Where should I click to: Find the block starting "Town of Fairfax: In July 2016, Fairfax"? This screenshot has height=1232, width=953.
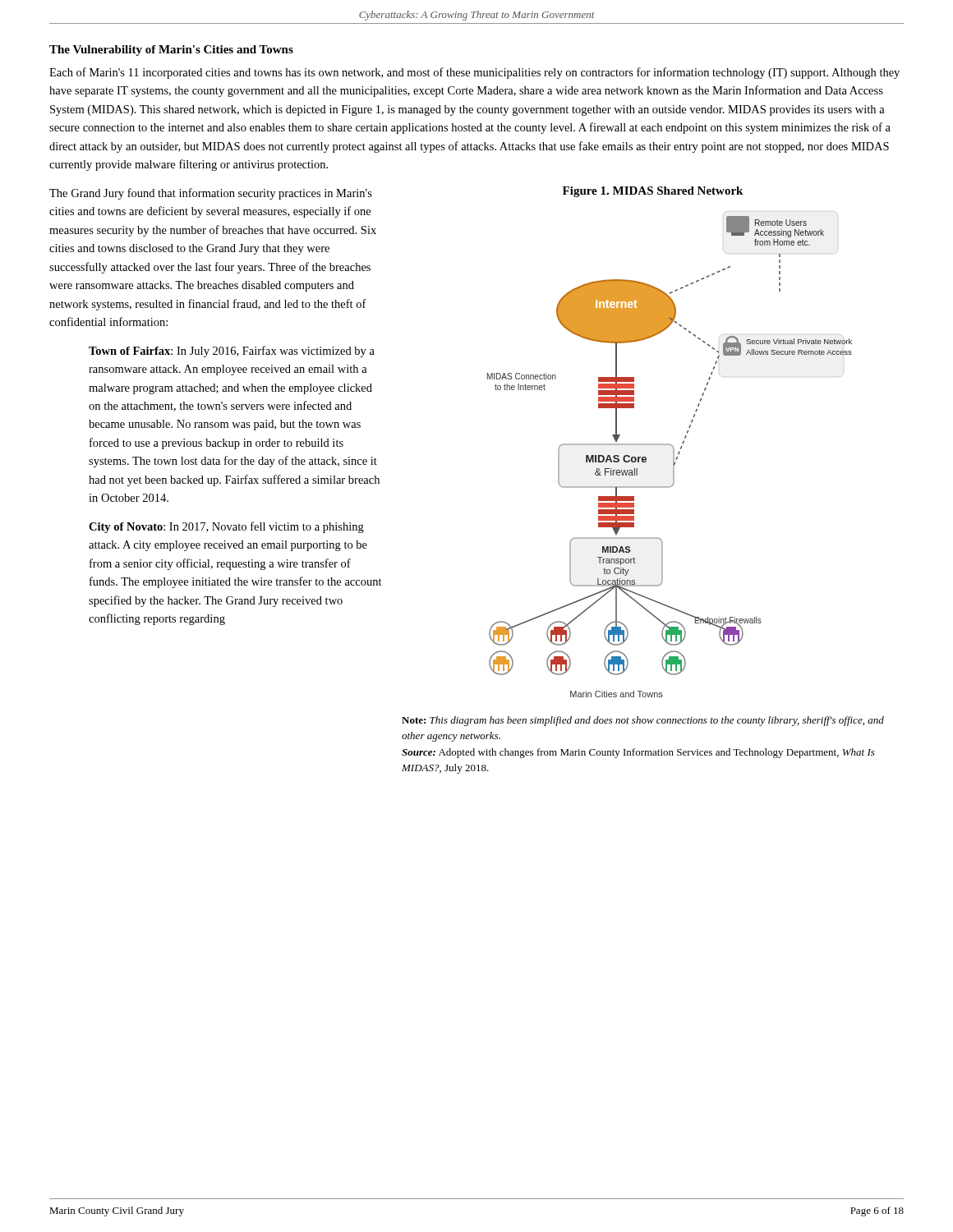tap(234, 424)
